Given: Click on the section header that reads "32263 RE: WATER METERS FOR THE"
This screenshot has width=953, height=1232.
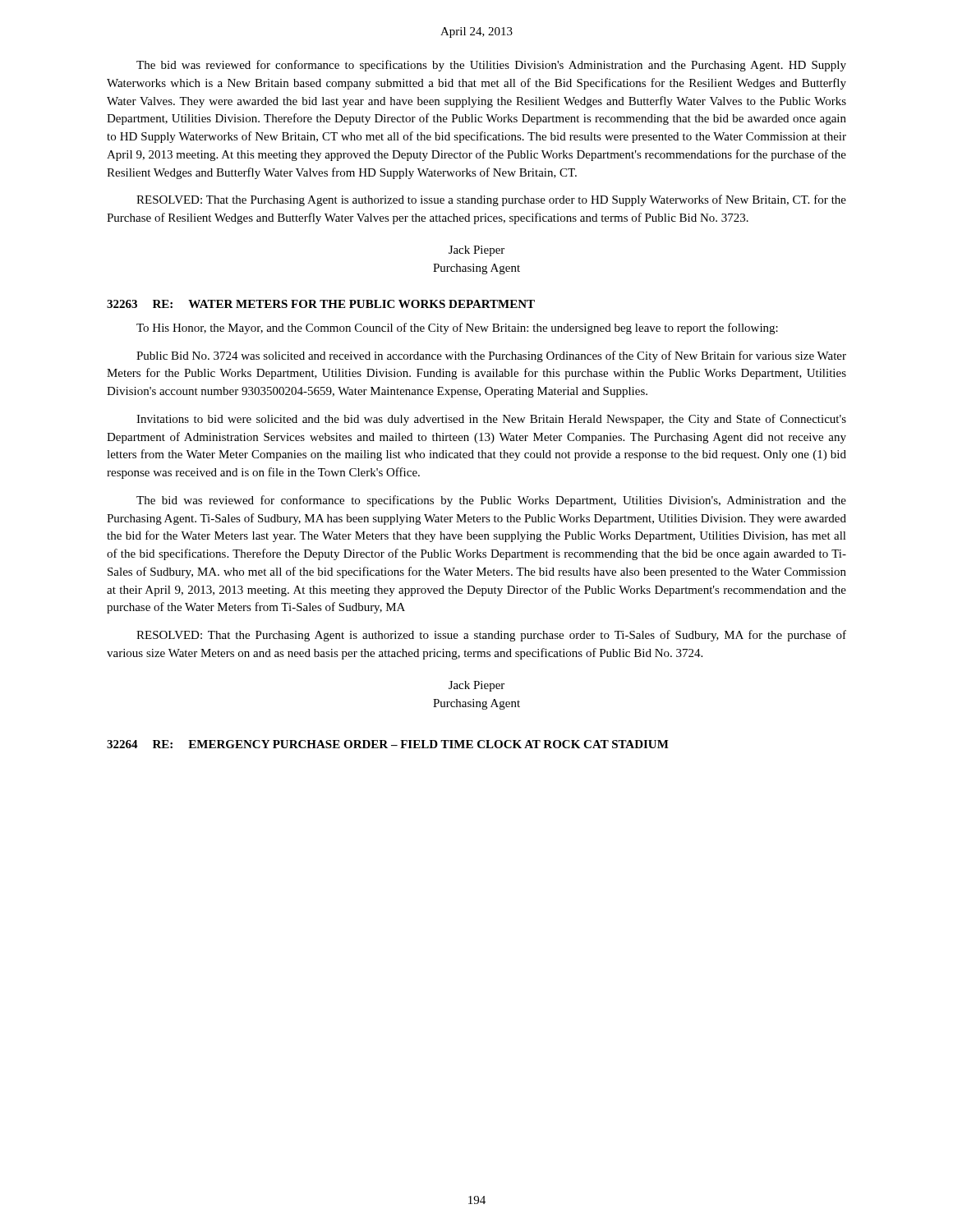Looking at the screenshot, I should (x=321, y=304).
